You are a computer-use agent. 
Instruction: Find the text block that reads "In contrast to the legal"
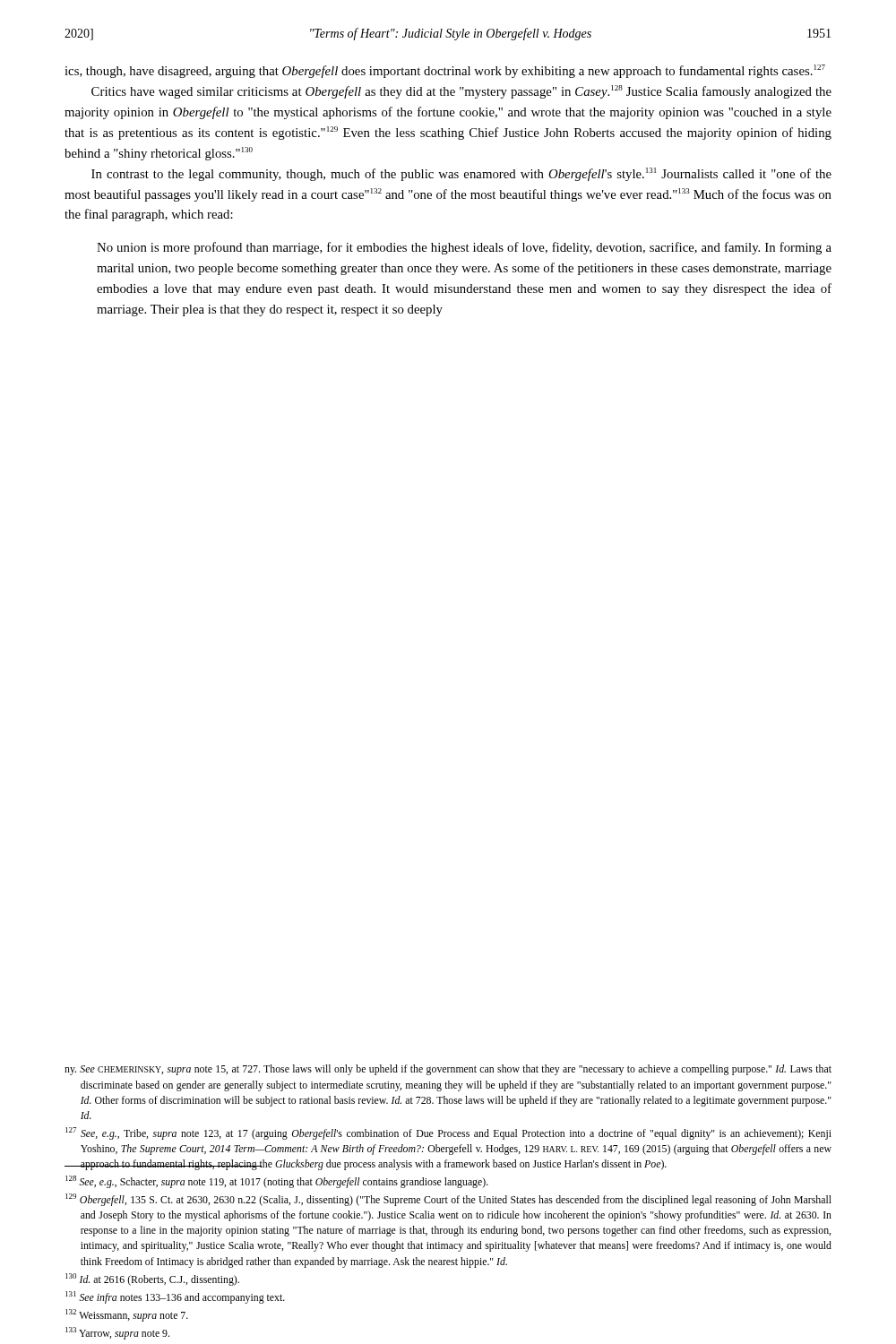448,194
